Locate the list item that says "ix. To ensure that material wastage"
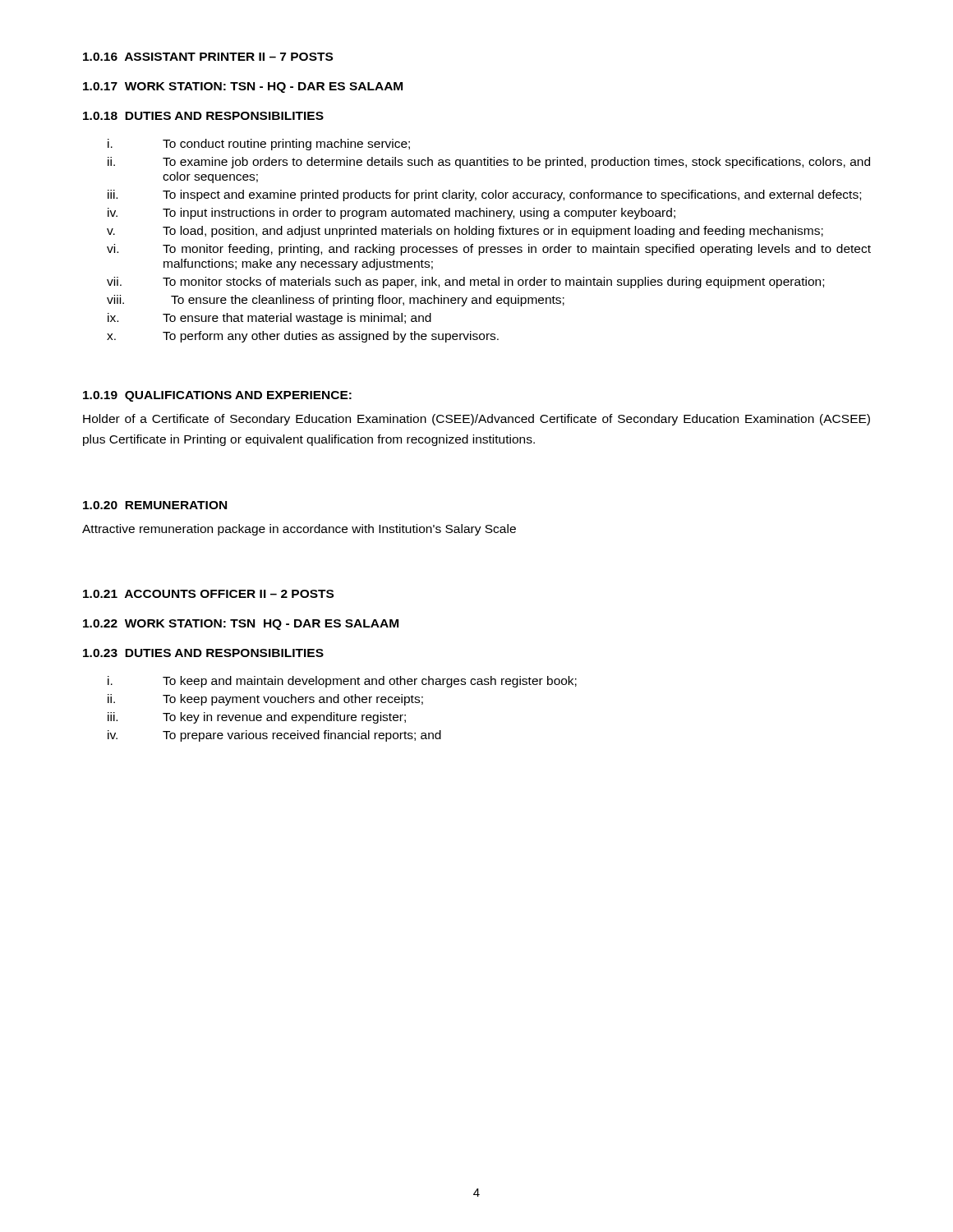Image resolution: width=953 pixels, height=1232 pixels. (x=269, y=319)
